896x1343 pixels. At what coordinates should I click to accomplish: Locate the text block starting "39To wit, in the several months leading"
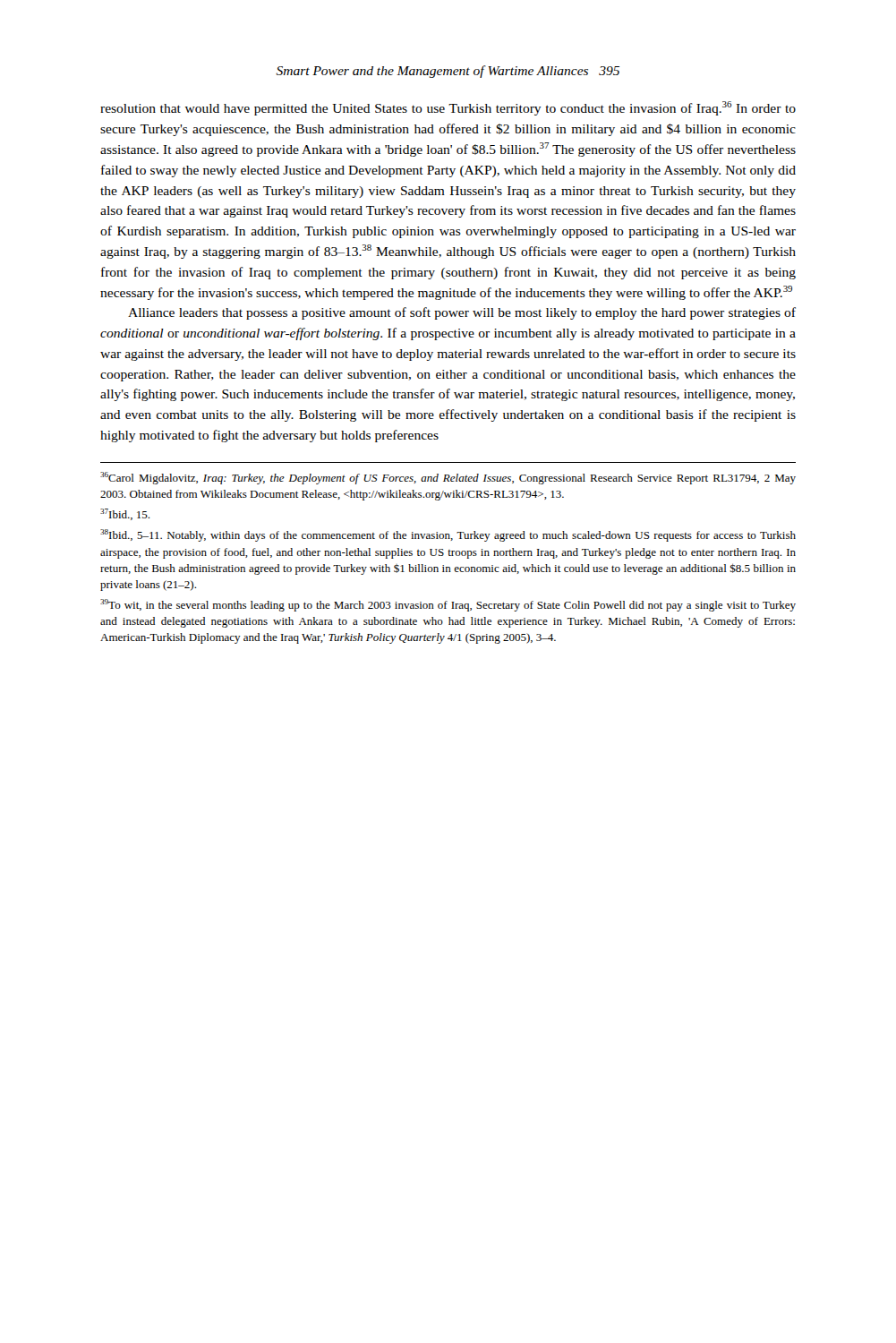pyautogui.click(x=448, y=621)
